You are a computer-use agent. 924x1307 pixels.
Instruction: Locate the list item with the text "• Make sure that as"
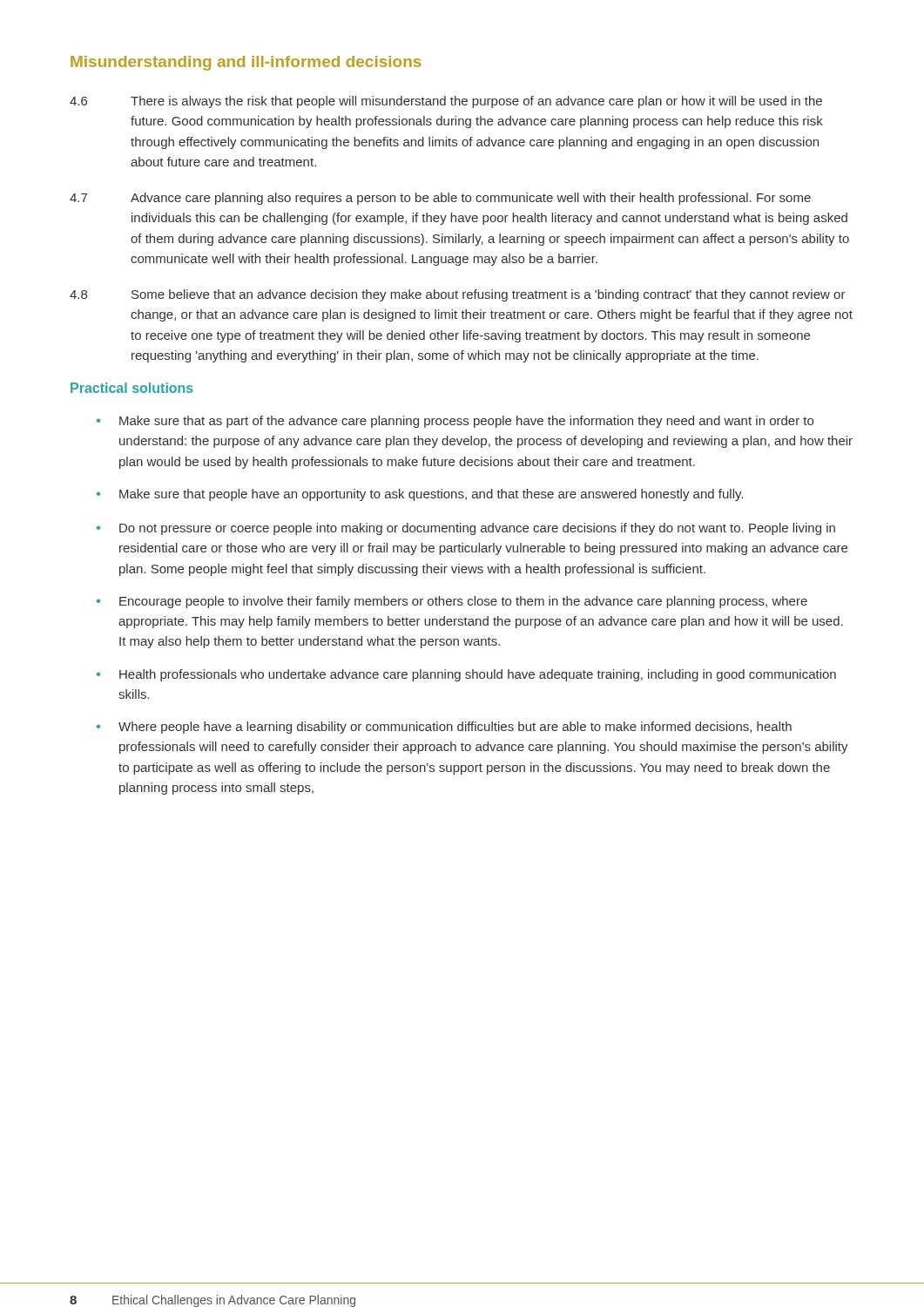(475, 441)
